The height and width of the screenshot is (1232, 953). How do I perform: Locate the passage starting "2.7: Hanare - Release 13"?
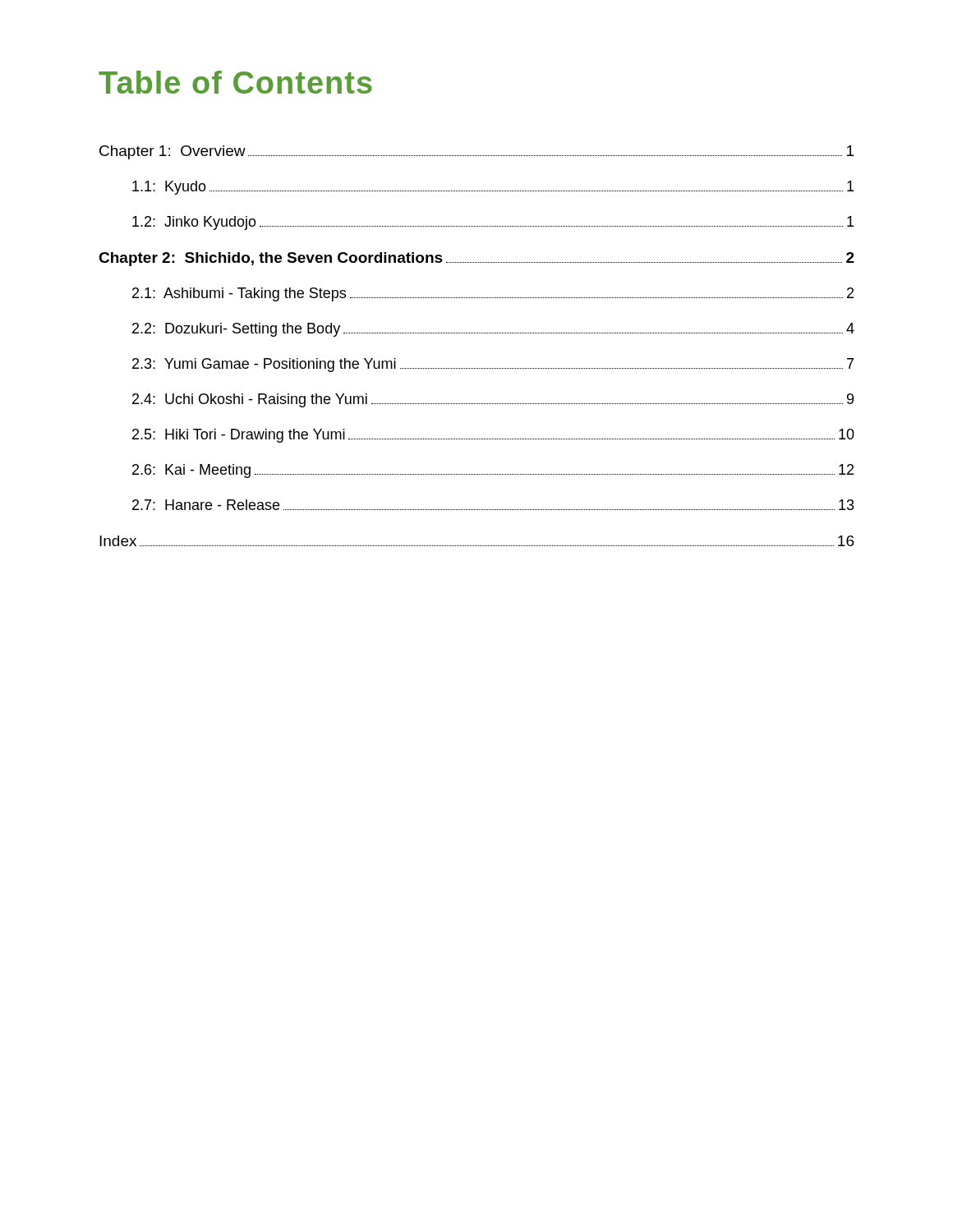coord(493,505)
